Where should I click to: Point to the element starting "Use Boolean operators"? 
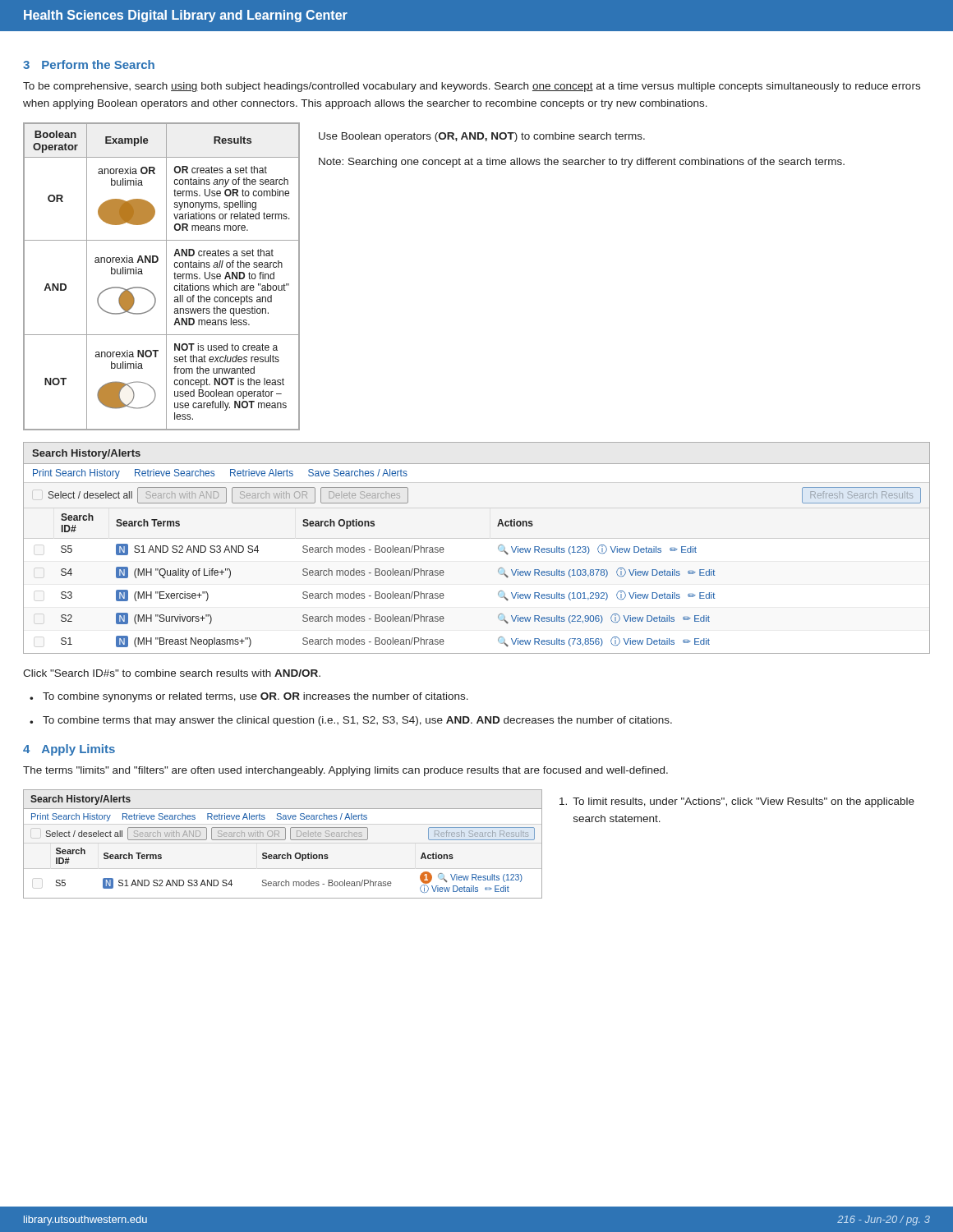[624, 149]
